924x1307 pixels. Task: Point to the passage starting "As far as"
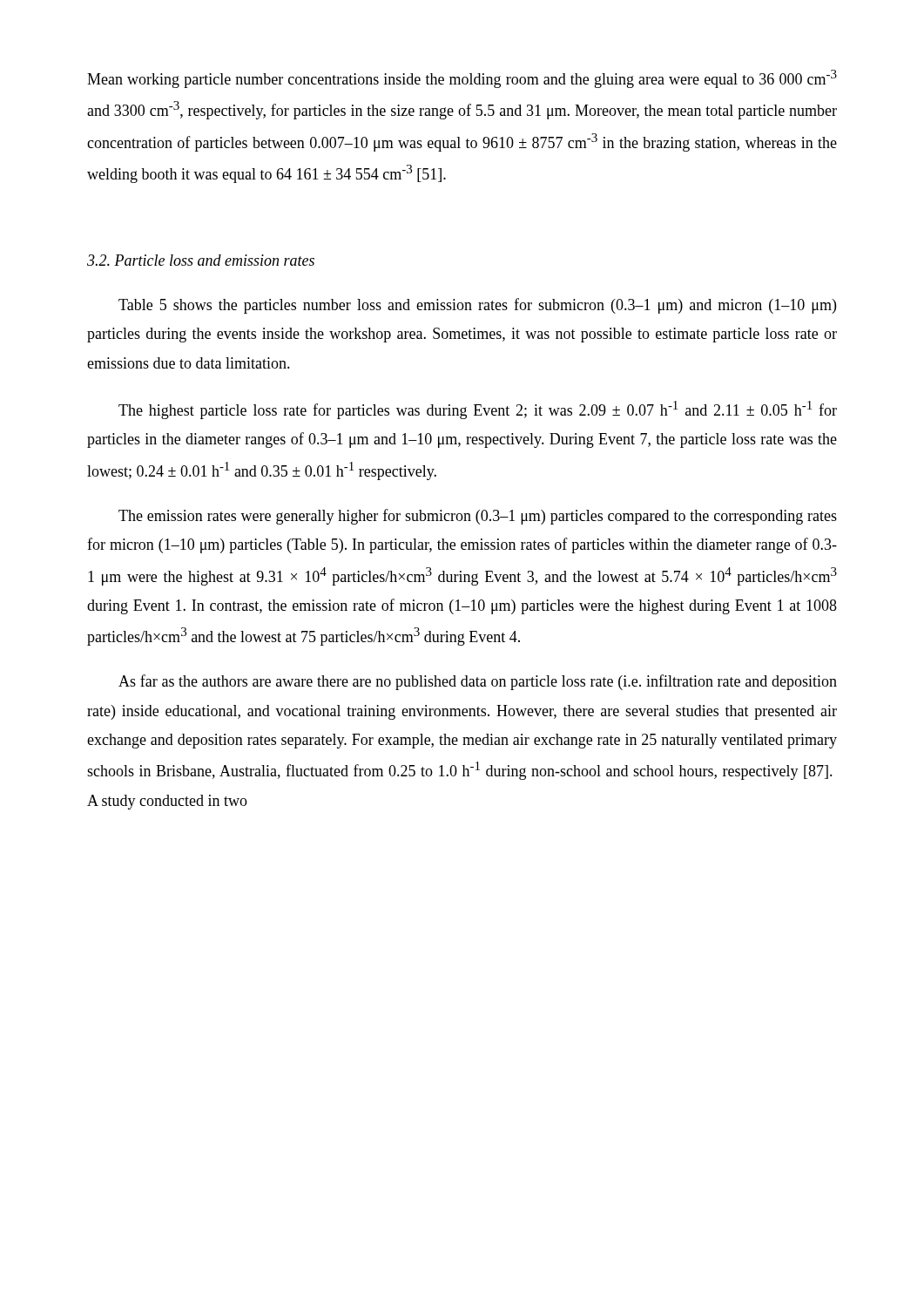tap(462, 742)
